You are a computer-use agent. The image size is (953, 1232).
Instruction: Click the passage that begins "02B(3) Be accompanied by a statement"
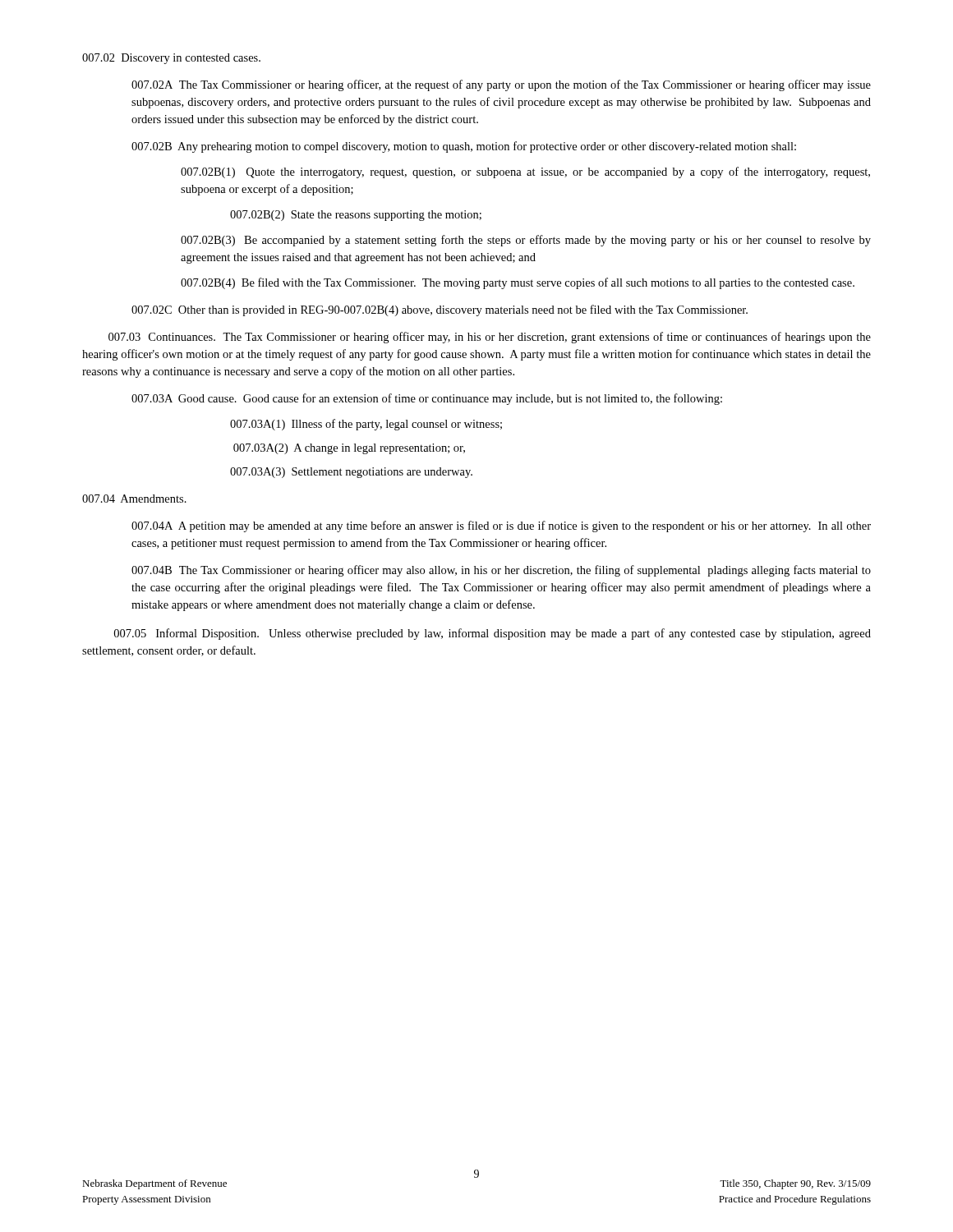(526, 249)
